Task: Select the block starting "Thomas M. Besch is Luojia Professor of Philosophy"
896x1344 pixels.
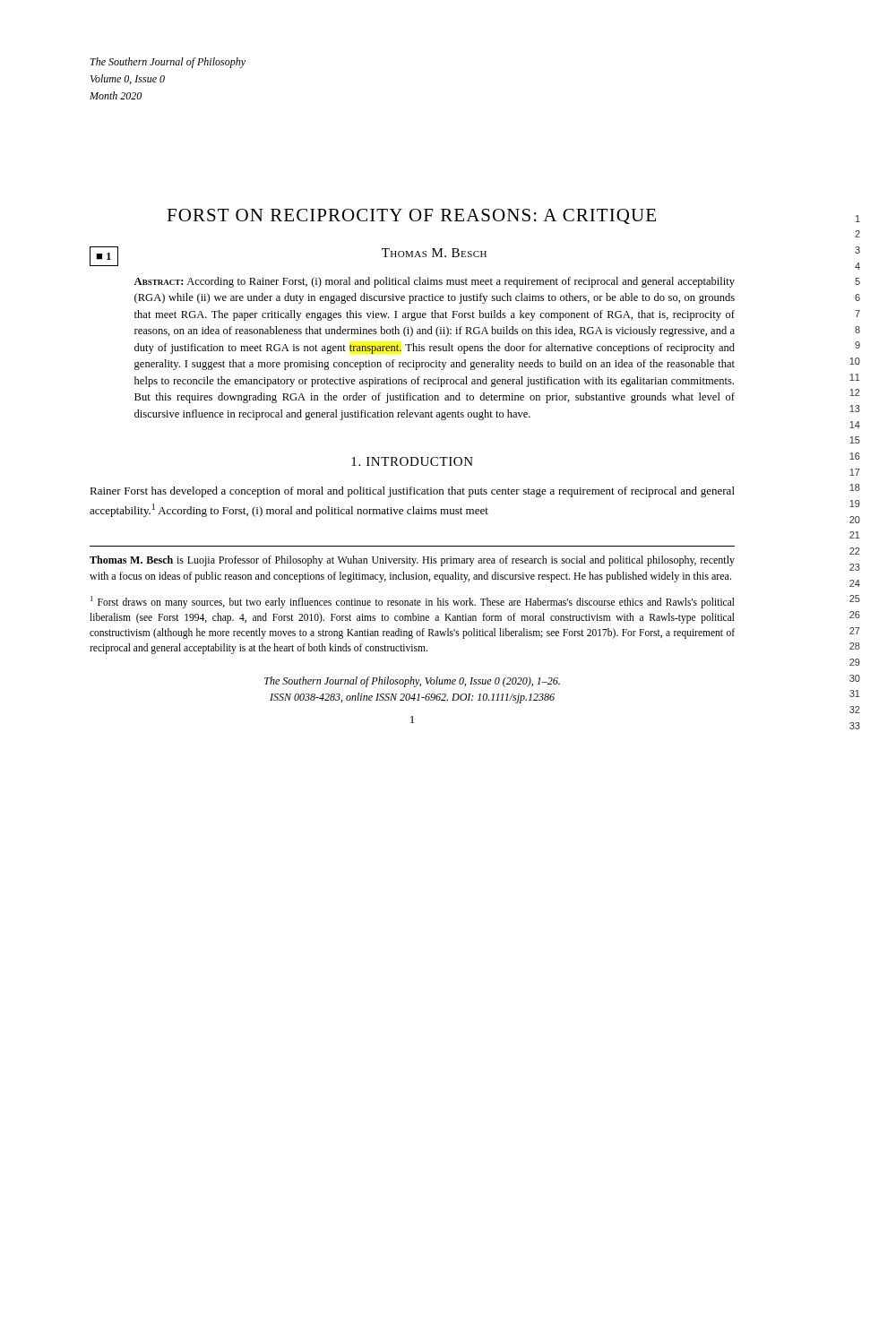Action: coord(412,568)
